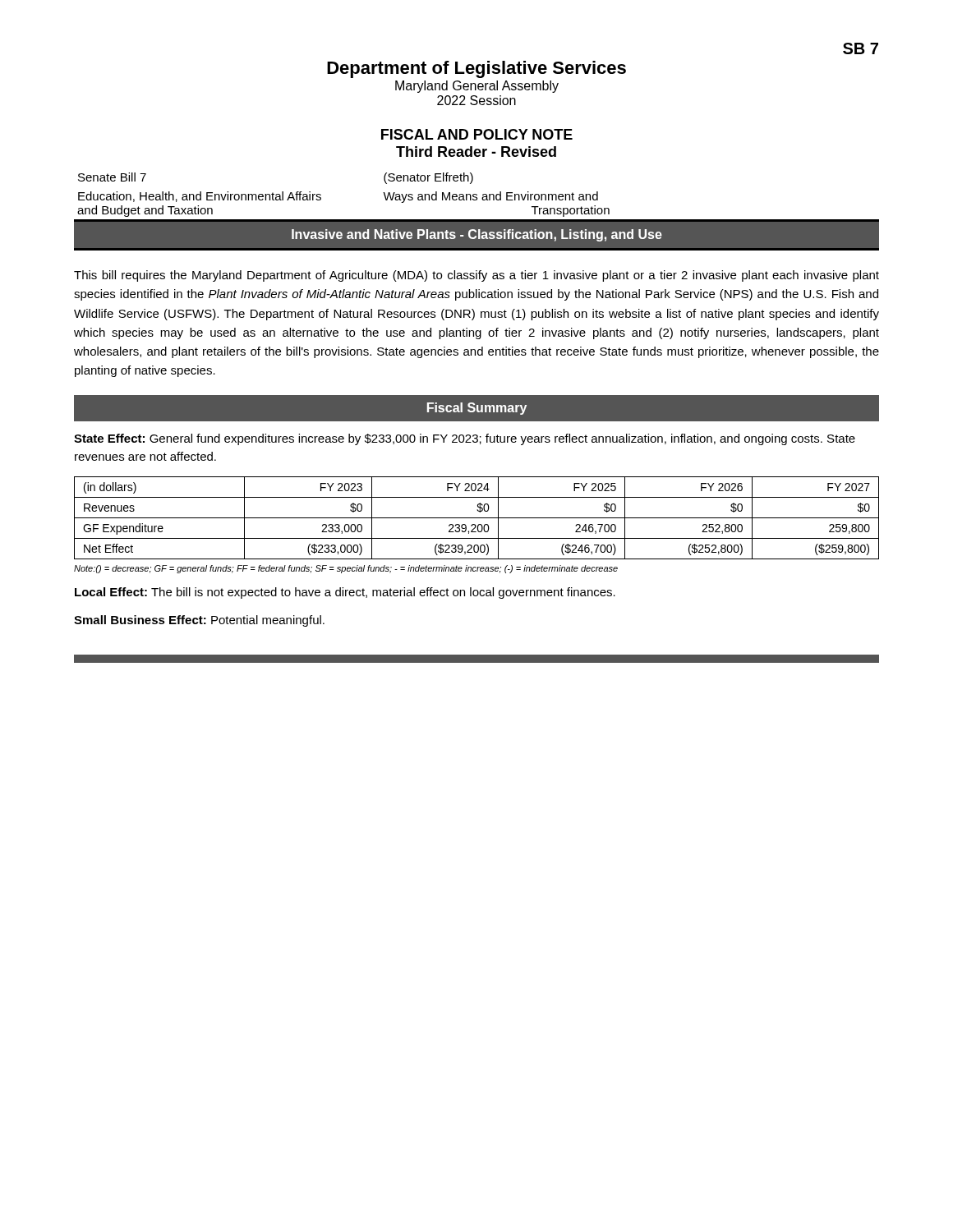Screen dimensions: 1232x953
Task: Click the table
Action: pos(476,517)
